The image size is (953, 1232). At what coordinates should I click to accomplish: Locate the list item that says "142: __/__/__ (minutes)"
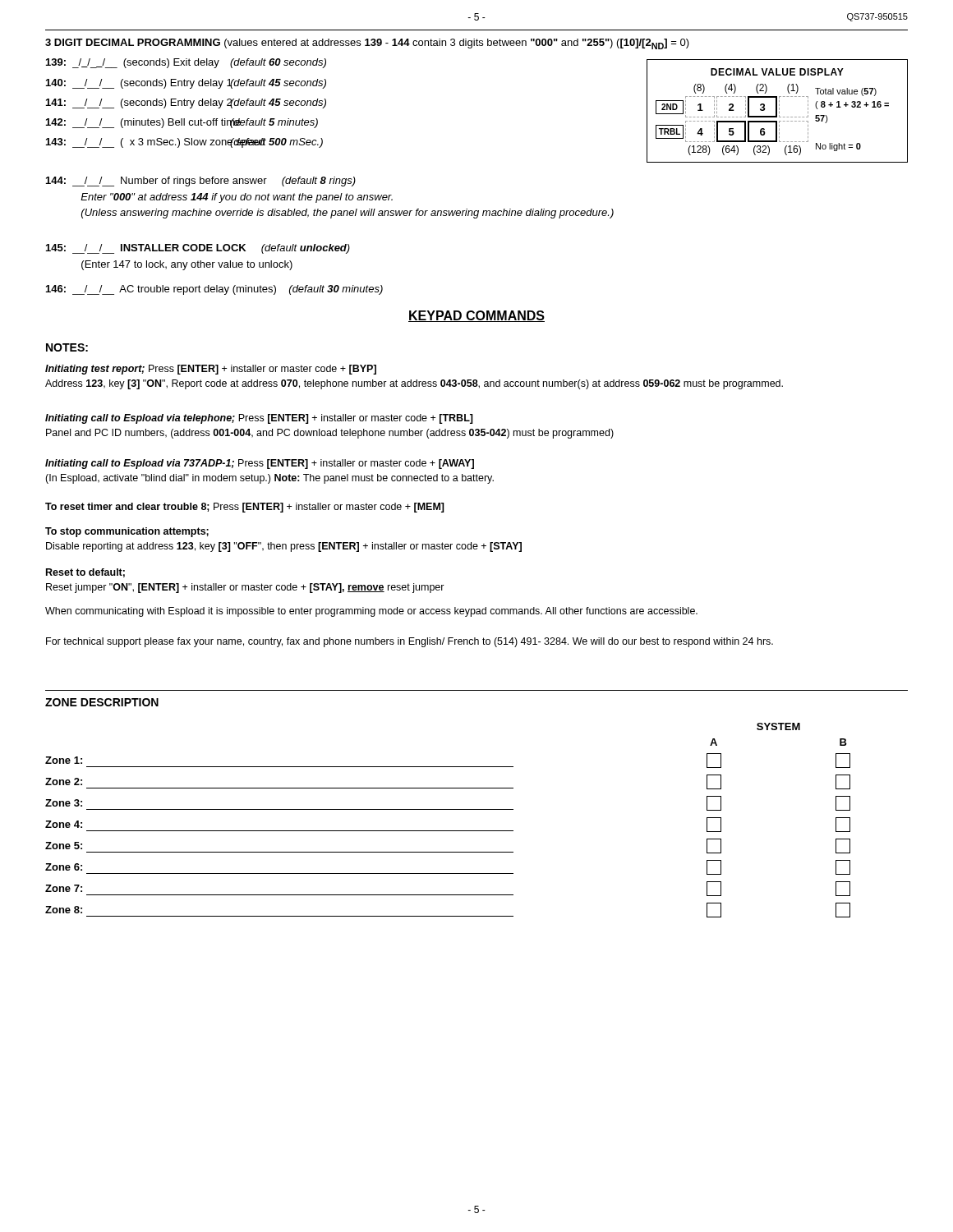click(x=143, y=122)
